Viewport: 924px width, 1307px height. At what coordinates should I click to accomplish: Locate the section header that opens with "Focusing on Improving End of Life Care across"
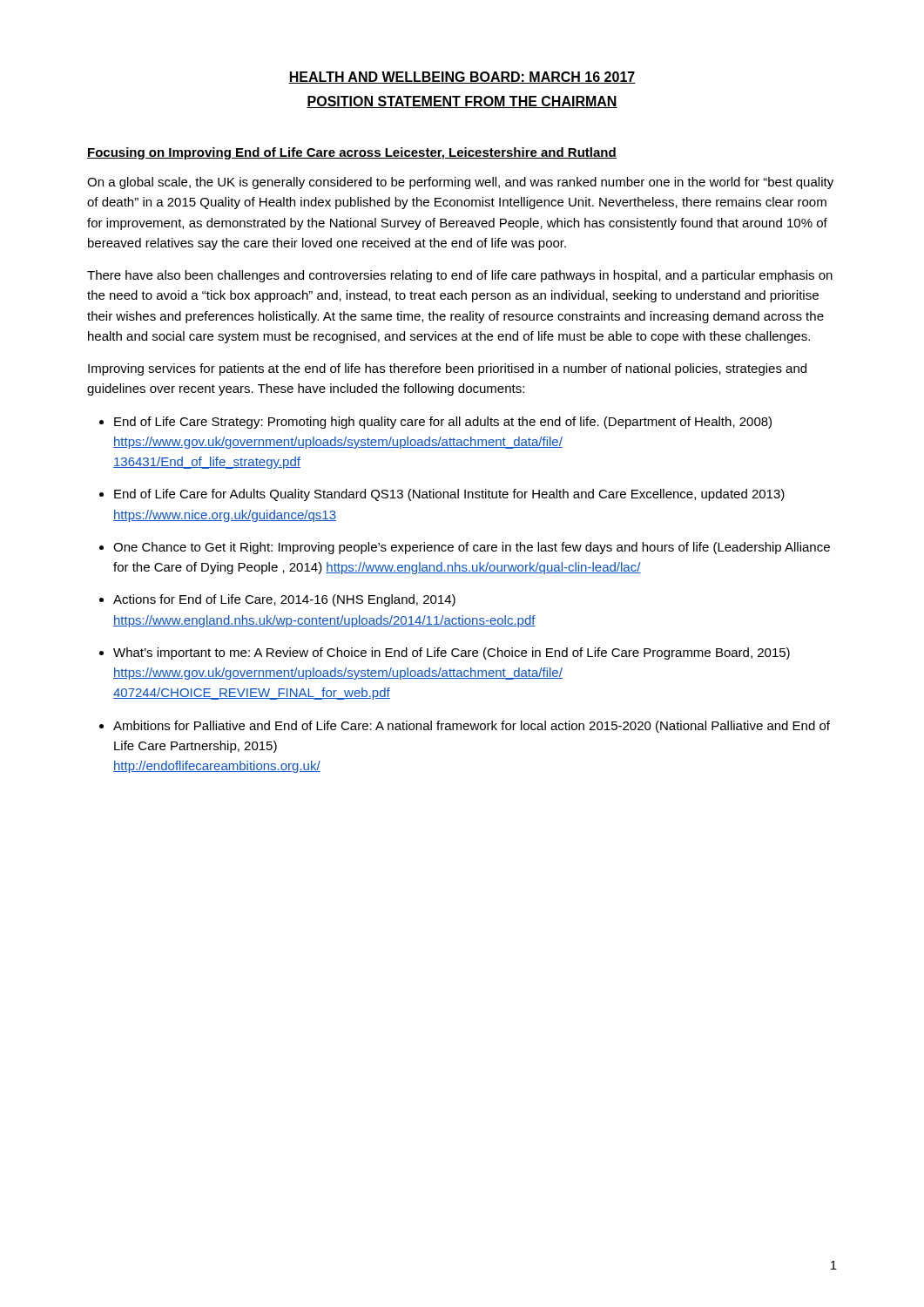tap(352, 152)
